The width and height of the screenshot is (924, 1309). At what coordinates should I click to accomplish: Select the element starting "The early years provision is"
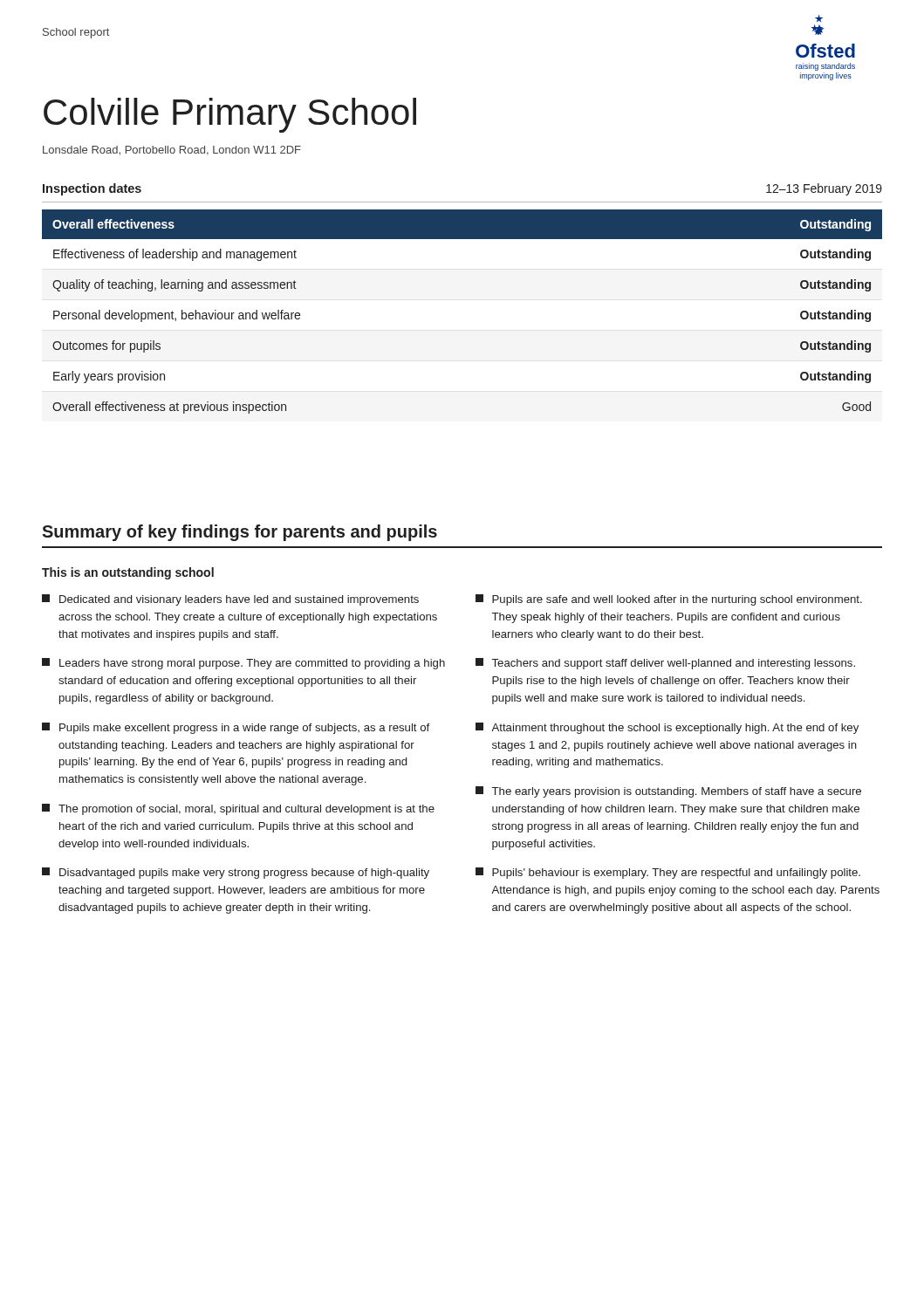tap(679, 817)
